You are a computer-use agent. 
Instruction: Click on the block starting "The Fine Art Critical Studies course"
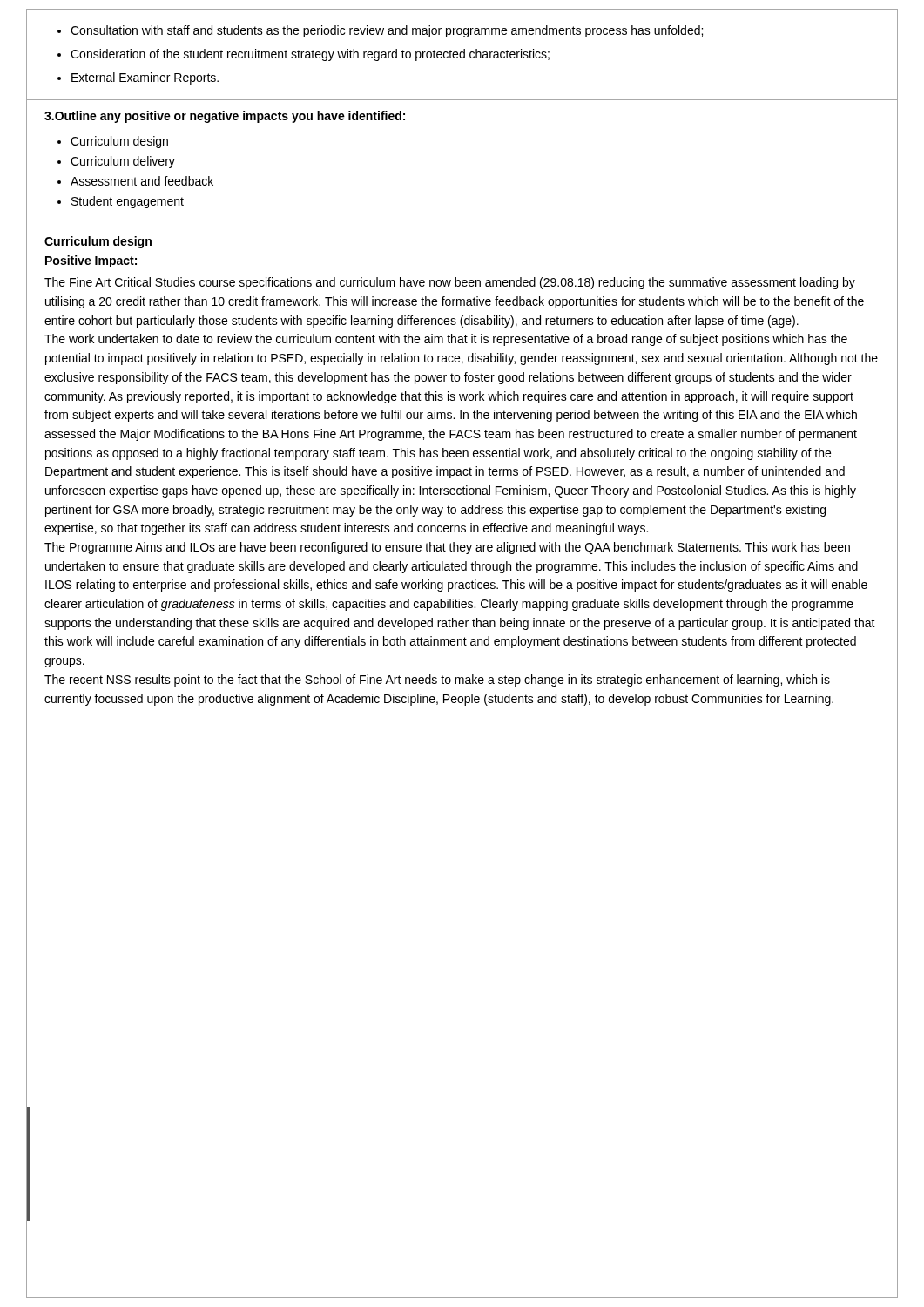coord(462,302)
